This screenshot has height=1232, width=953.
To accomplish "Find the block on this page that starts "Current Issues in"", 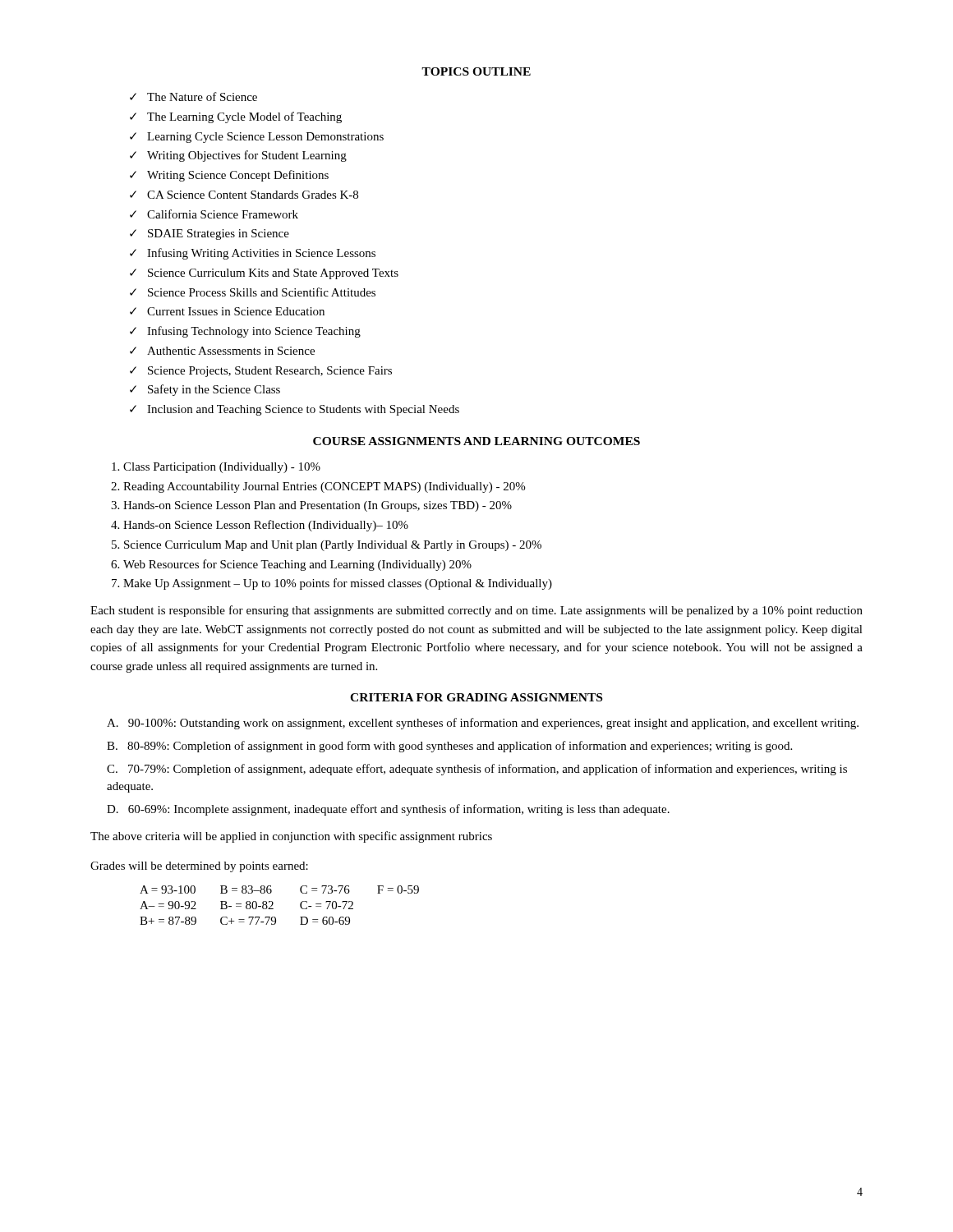I will tap(236, 312).
